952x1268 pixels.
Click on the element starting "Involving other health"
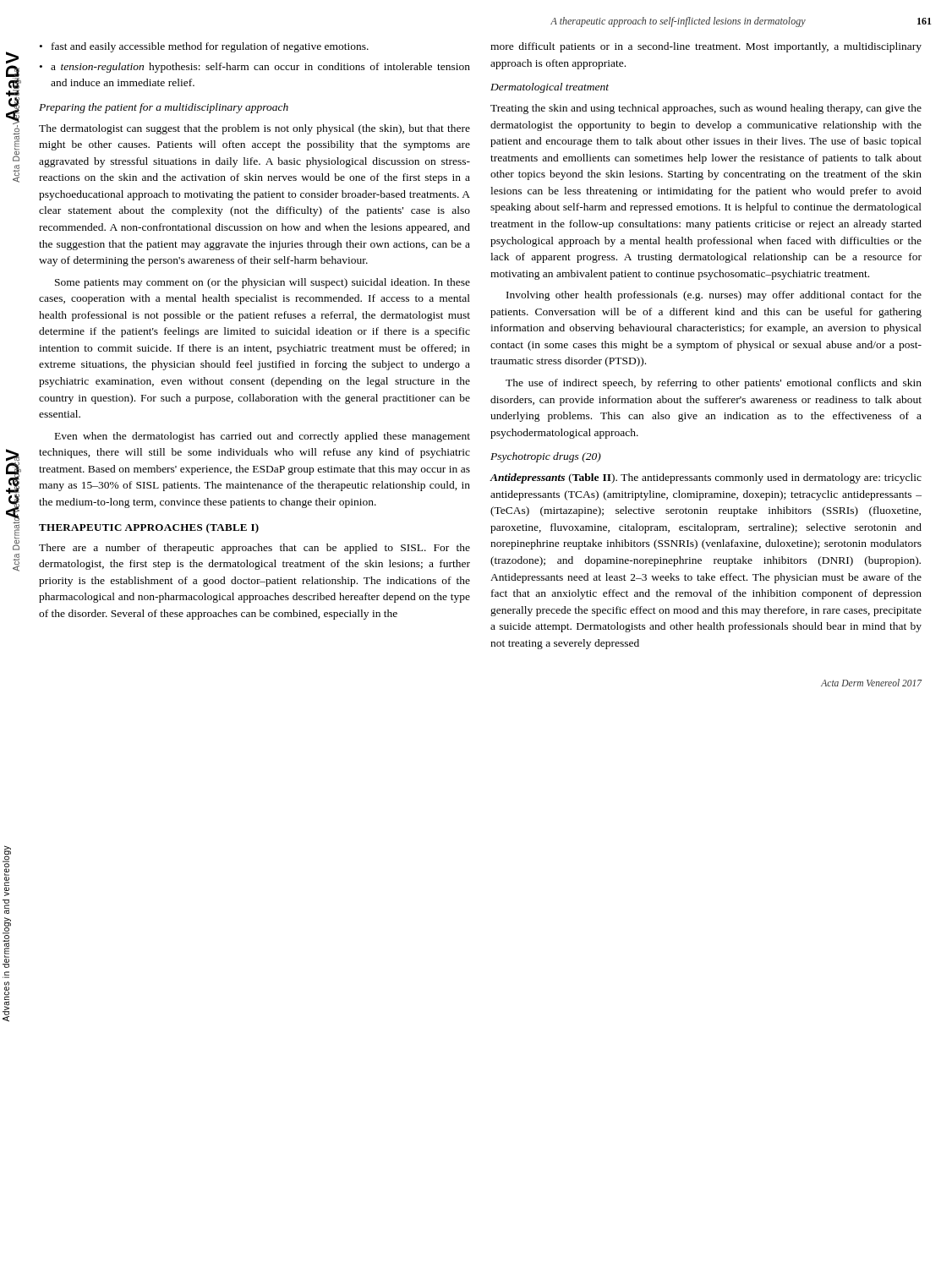pyautogui.click(x=706, y=328)
